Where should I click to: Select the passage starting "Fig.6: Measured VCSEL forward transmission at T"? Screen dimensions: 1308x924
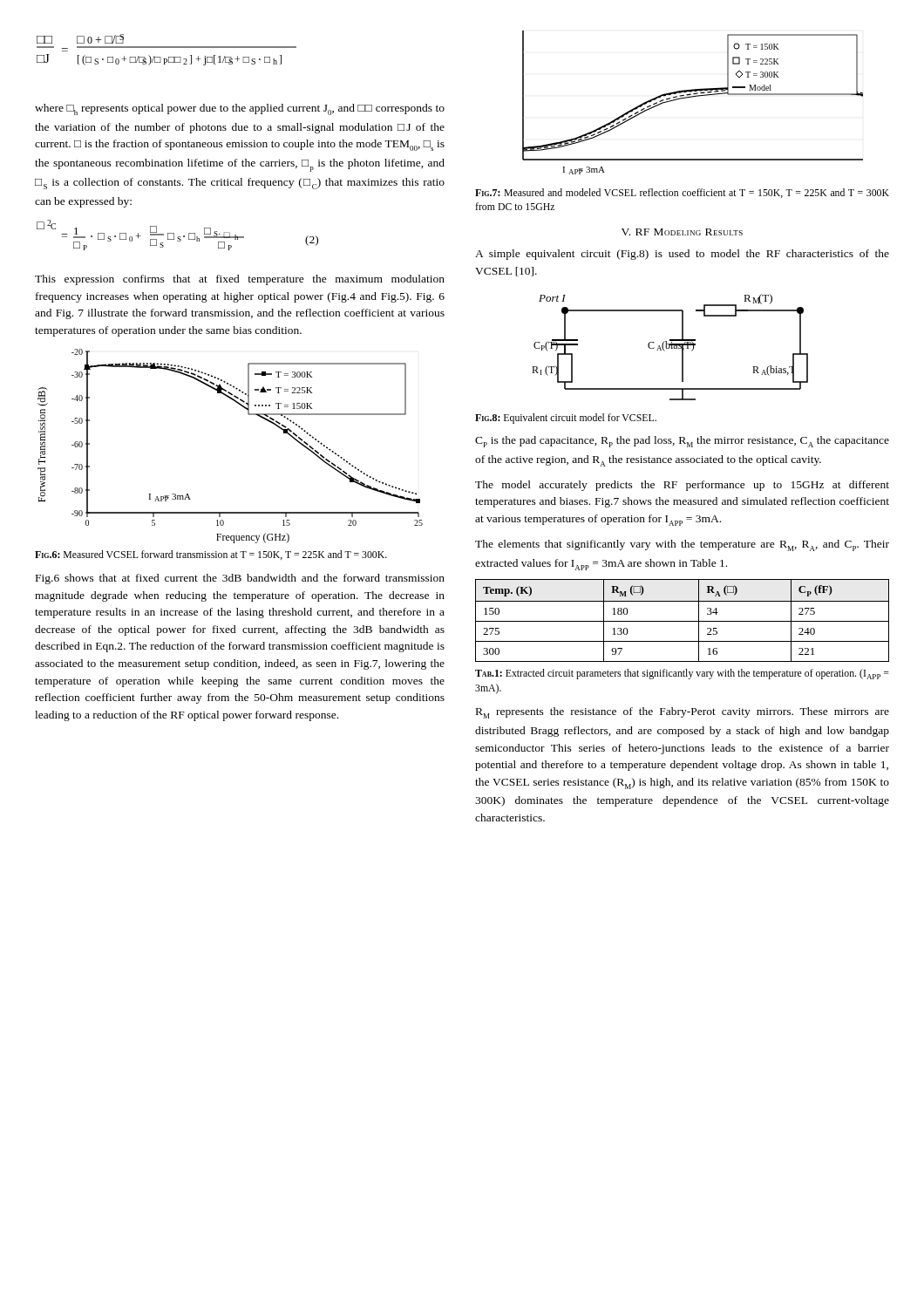(240, 556)
